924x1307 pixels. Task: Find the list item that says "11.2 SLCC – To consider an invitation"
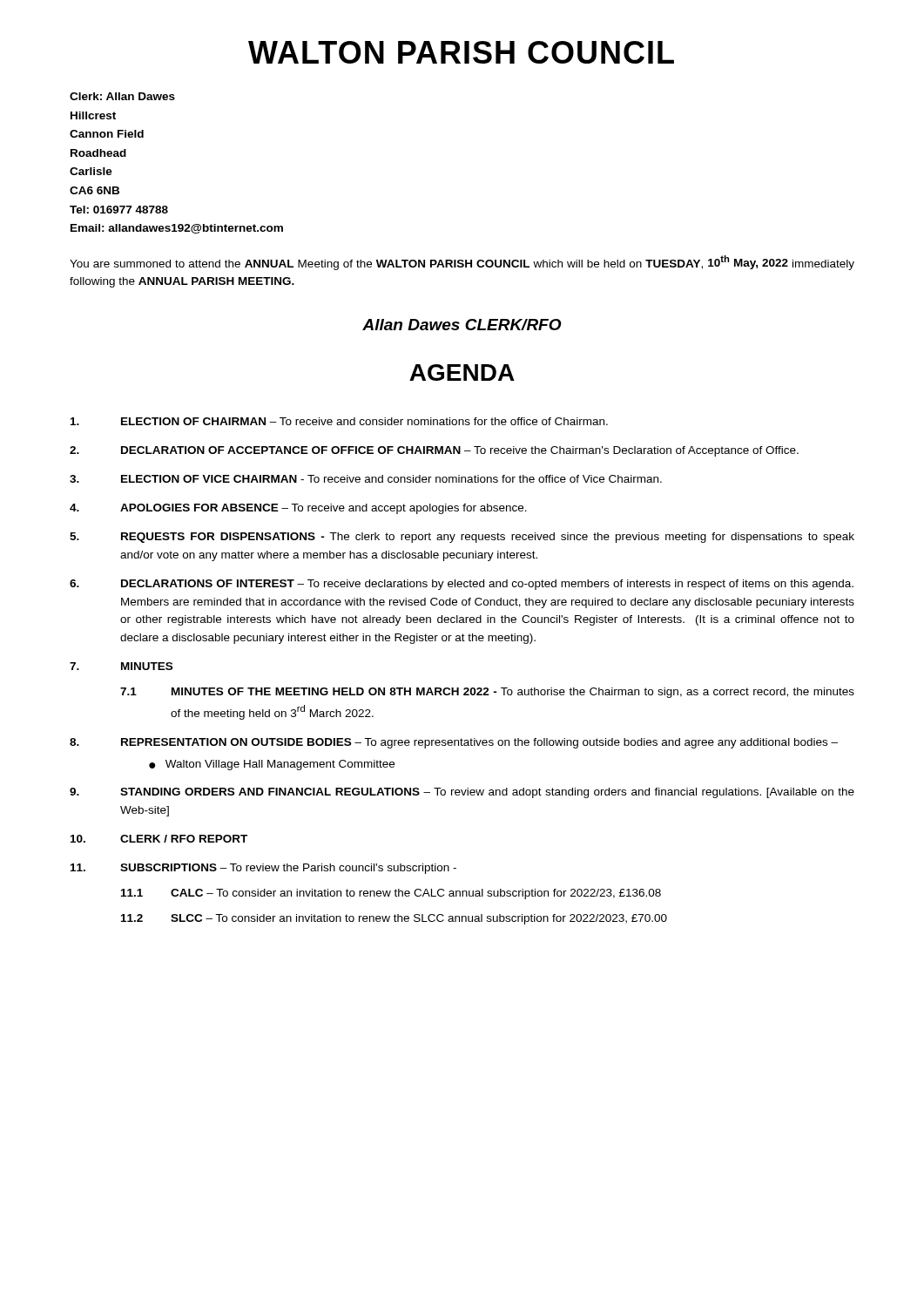pyautogui.click(x=487, y=918)
